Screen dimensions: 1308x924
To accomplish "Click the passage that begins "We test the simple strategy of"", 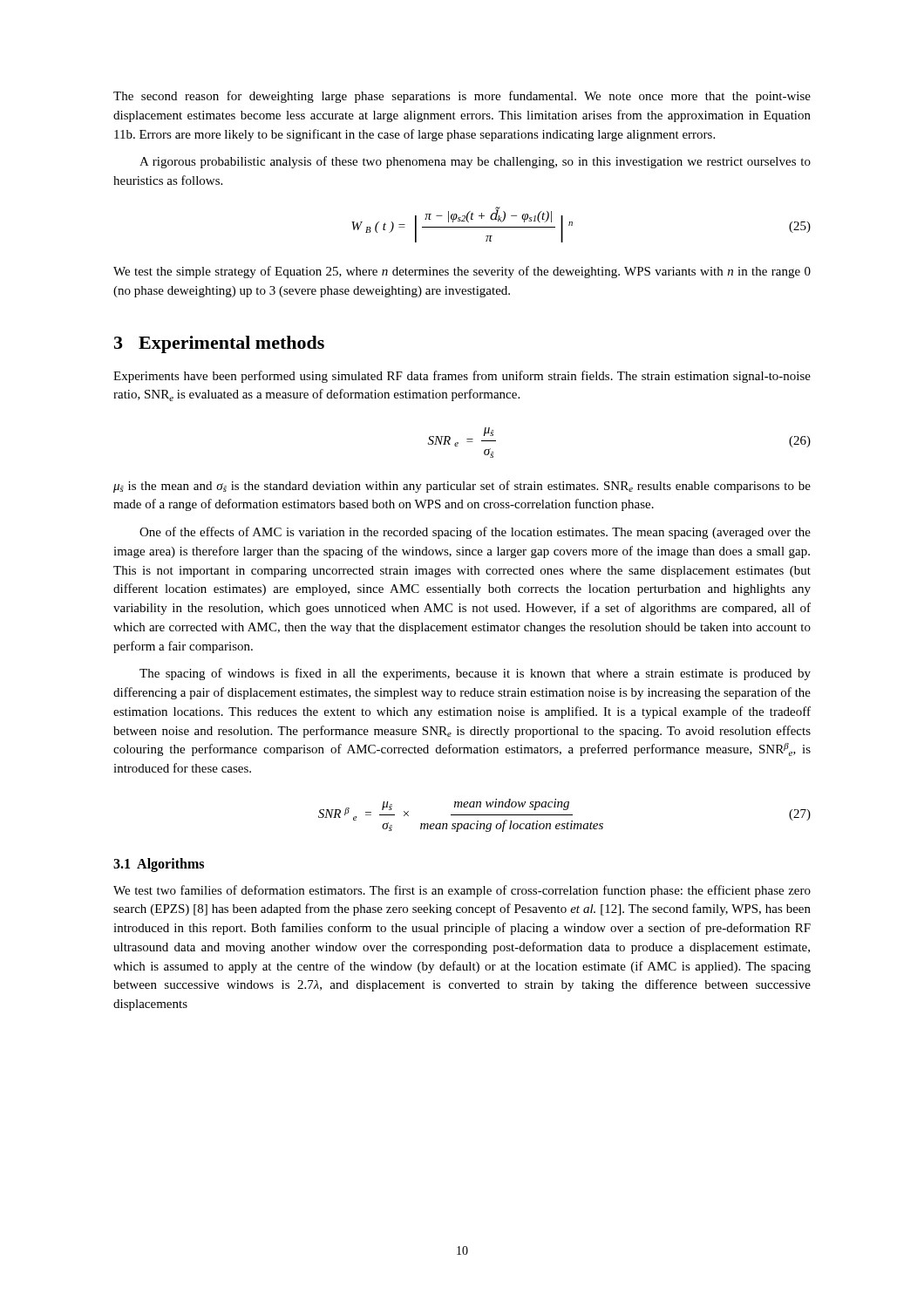I will pyautogui.click(x=462, y=281).
